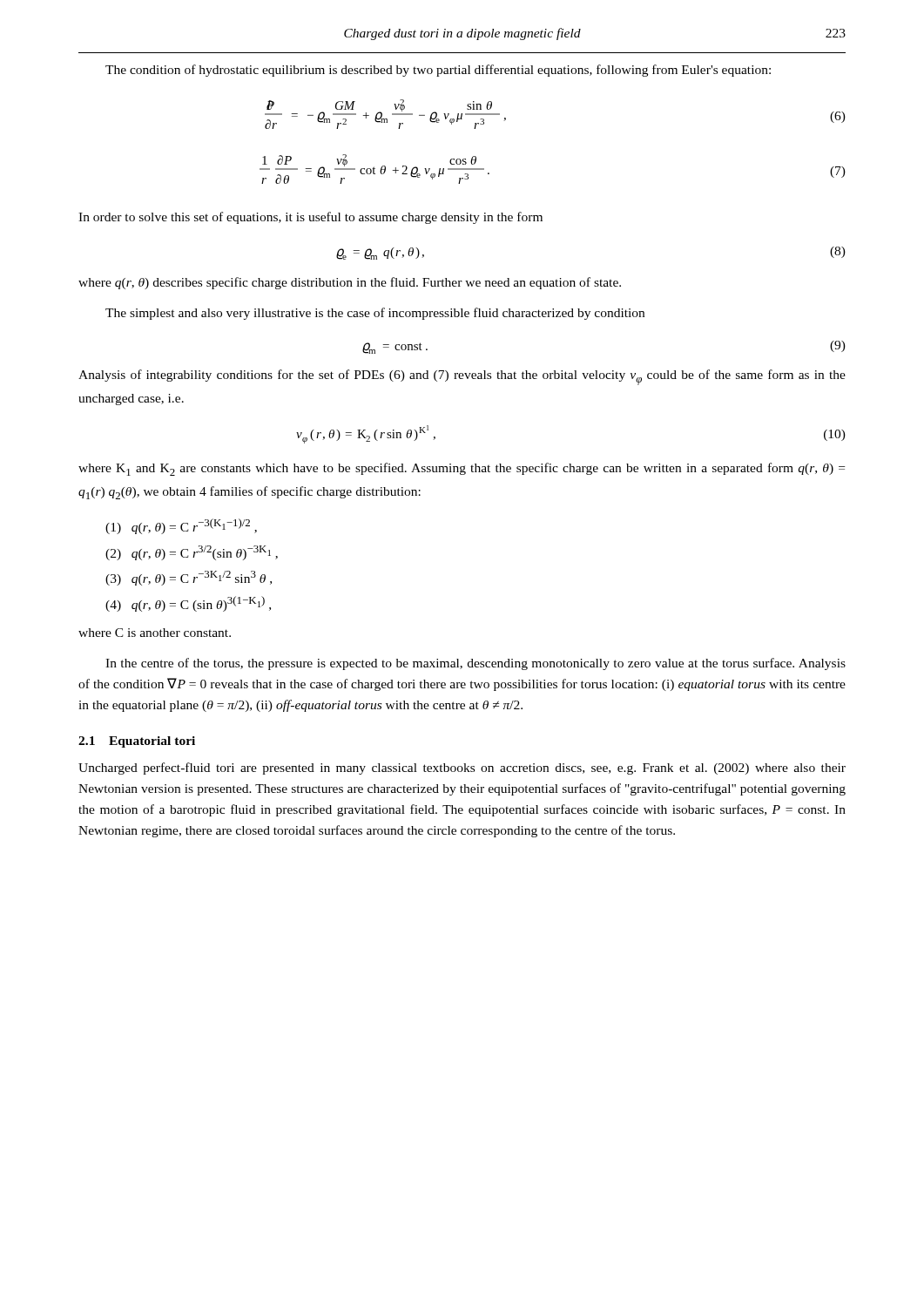Find the region starting "∂ P ∂ r = − ϱ m"
Screen dimensions: 1307x924
pos(462,116)
